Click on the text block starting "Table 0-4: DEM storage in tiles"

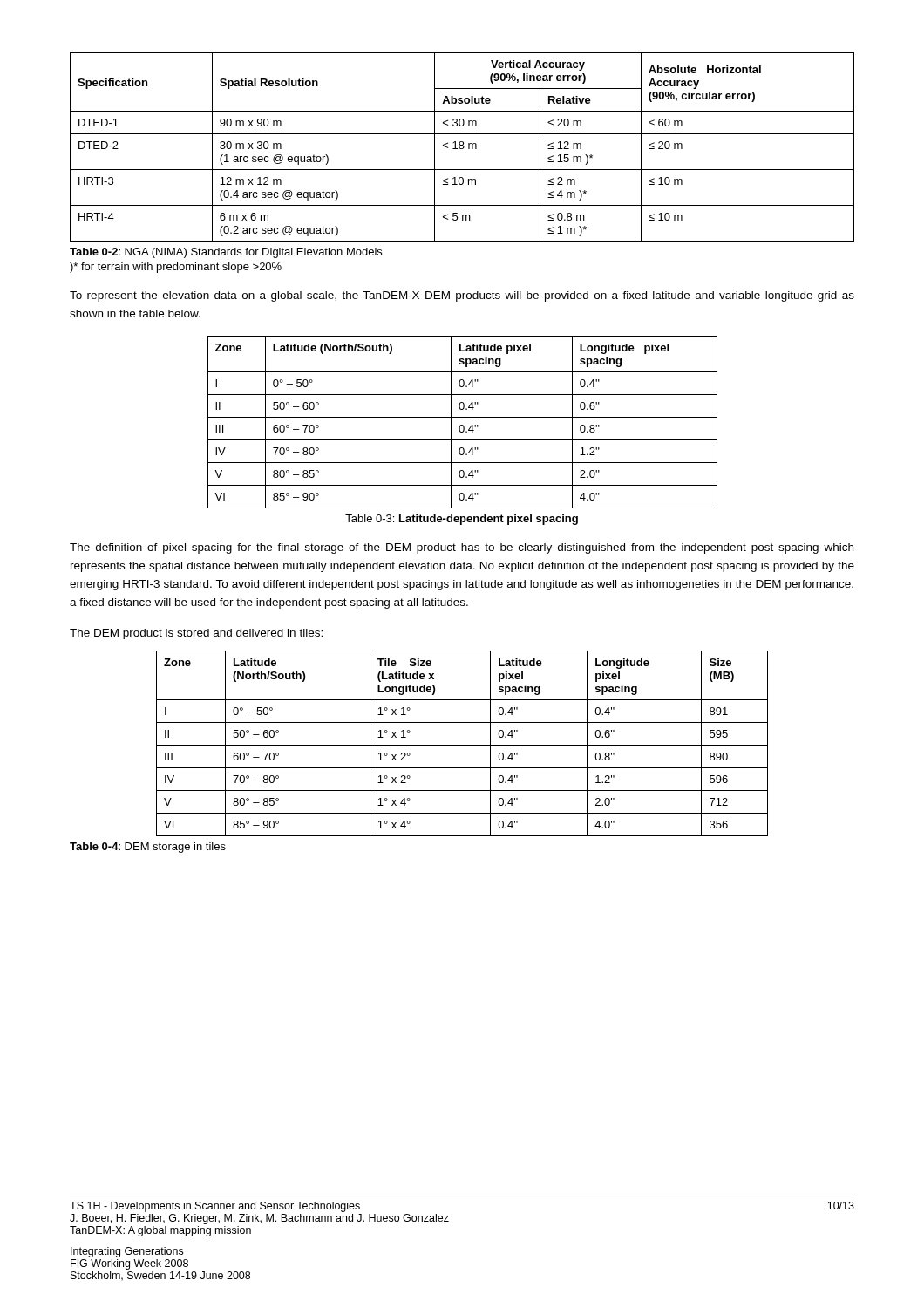[148, 847]
